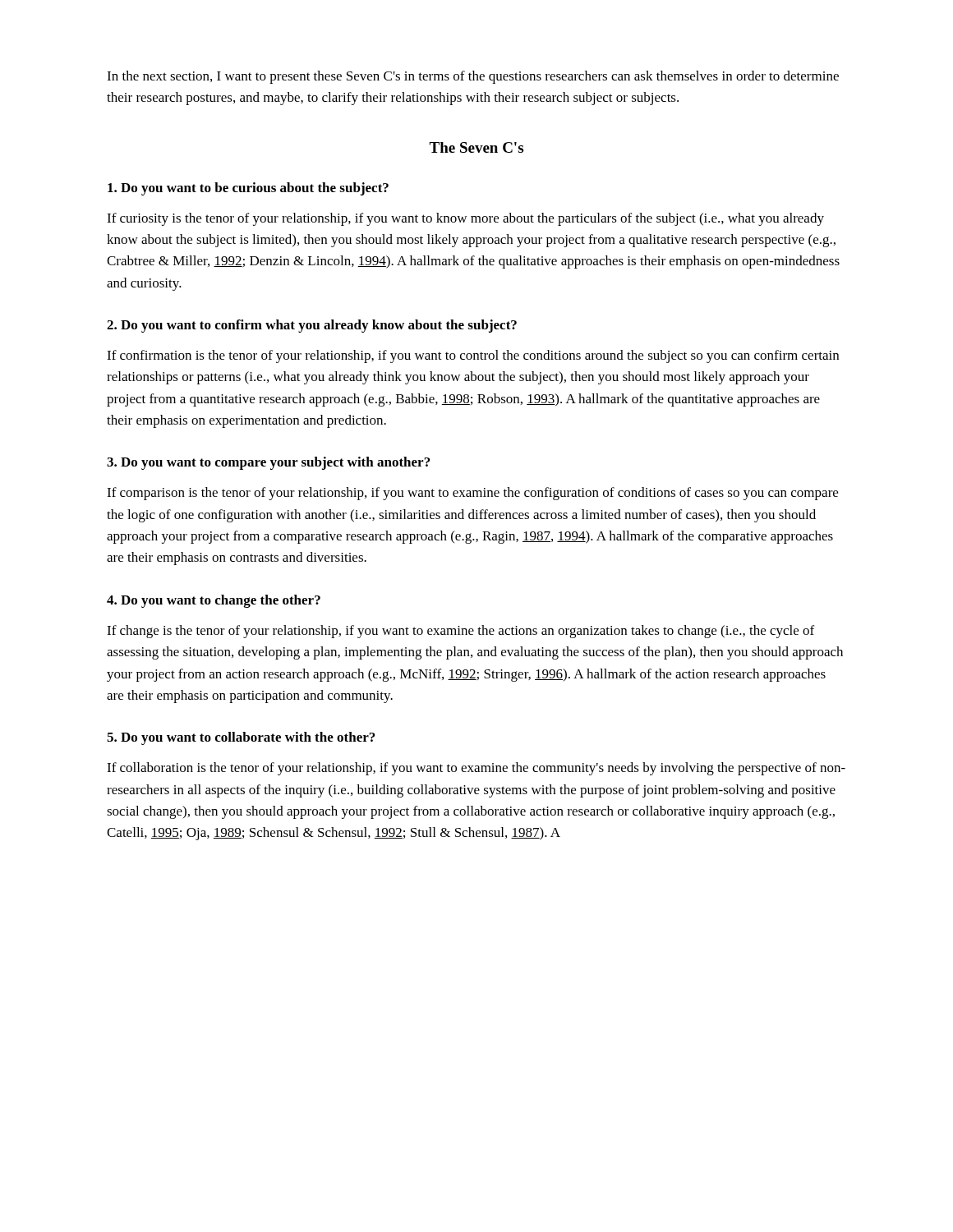Locate the block starting "If confirmation is"
This screenshot has height=1232, width=953.
point(473,388)
